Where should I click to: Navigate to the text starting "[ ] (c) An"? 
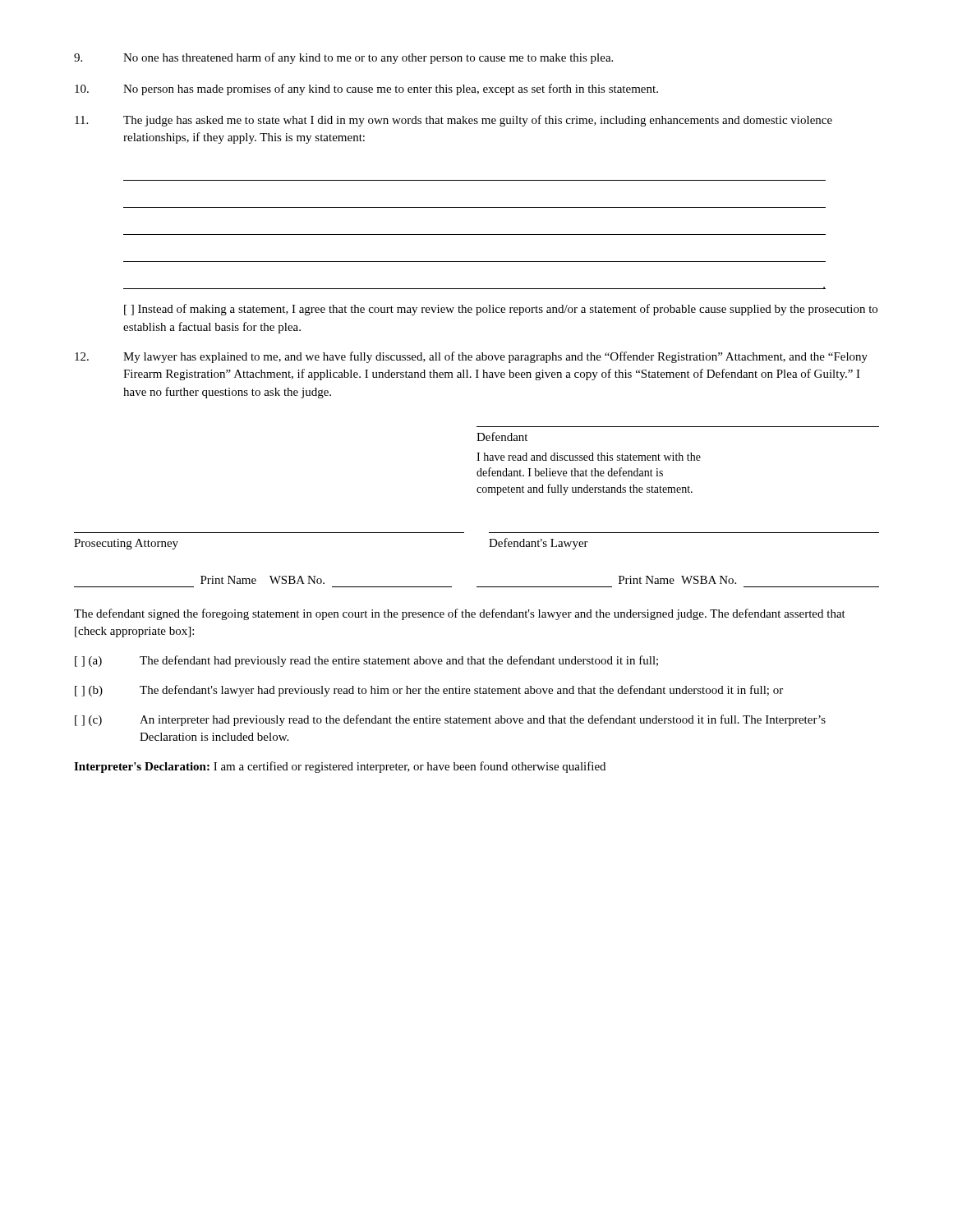pos(476,729)
